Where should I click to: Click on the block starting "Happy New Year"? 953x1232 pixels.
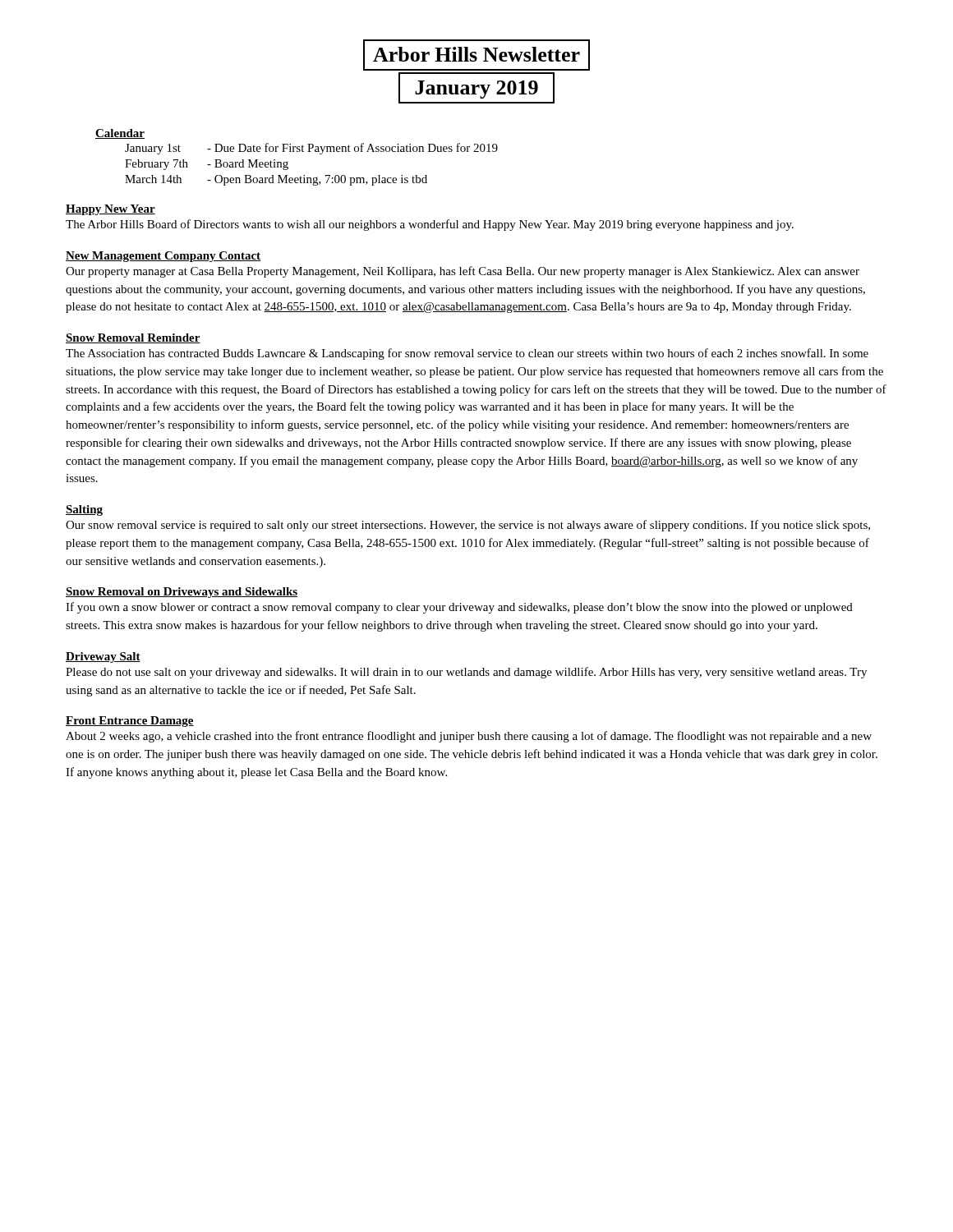[x=110, y=209]
